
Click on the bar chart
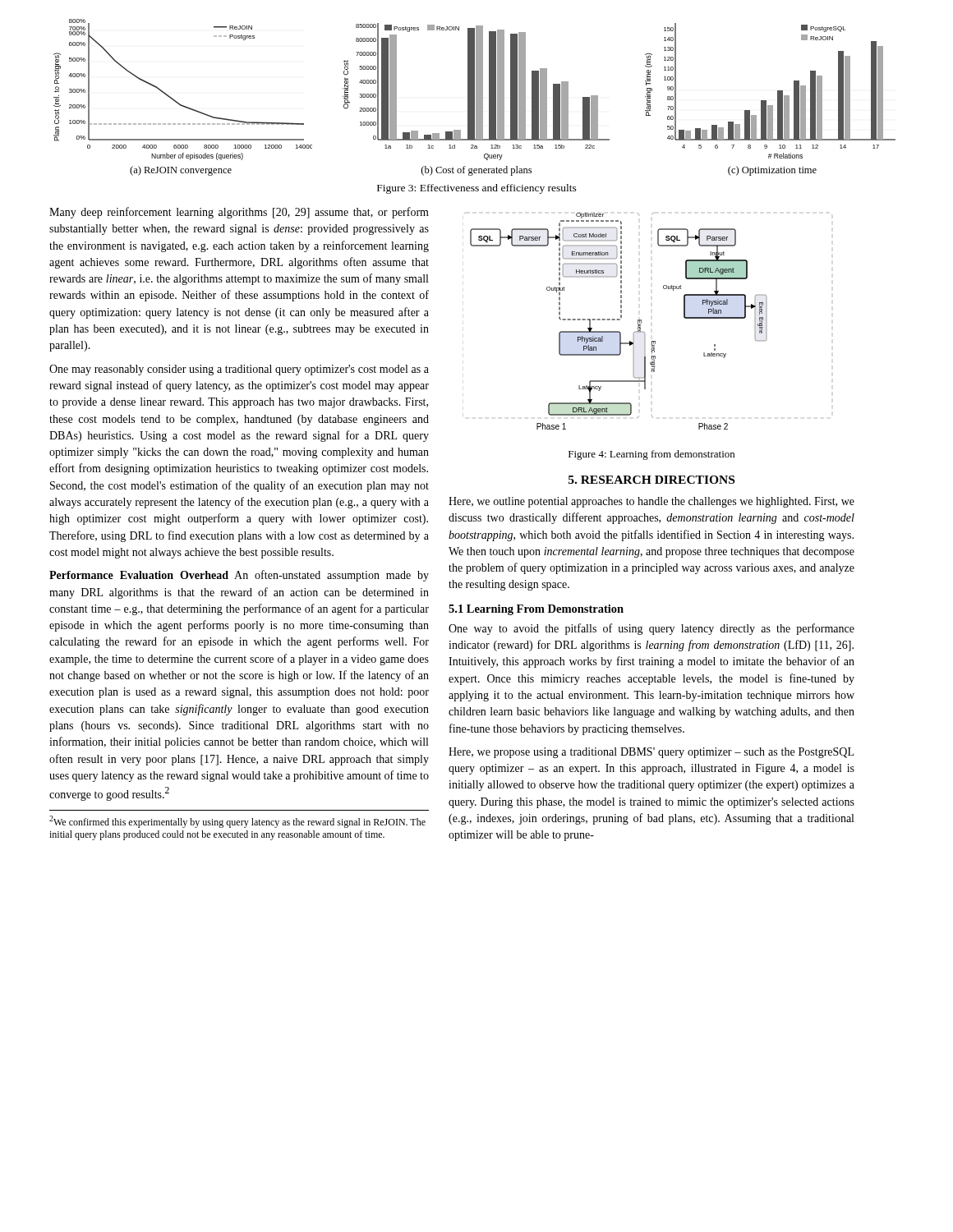476,96
